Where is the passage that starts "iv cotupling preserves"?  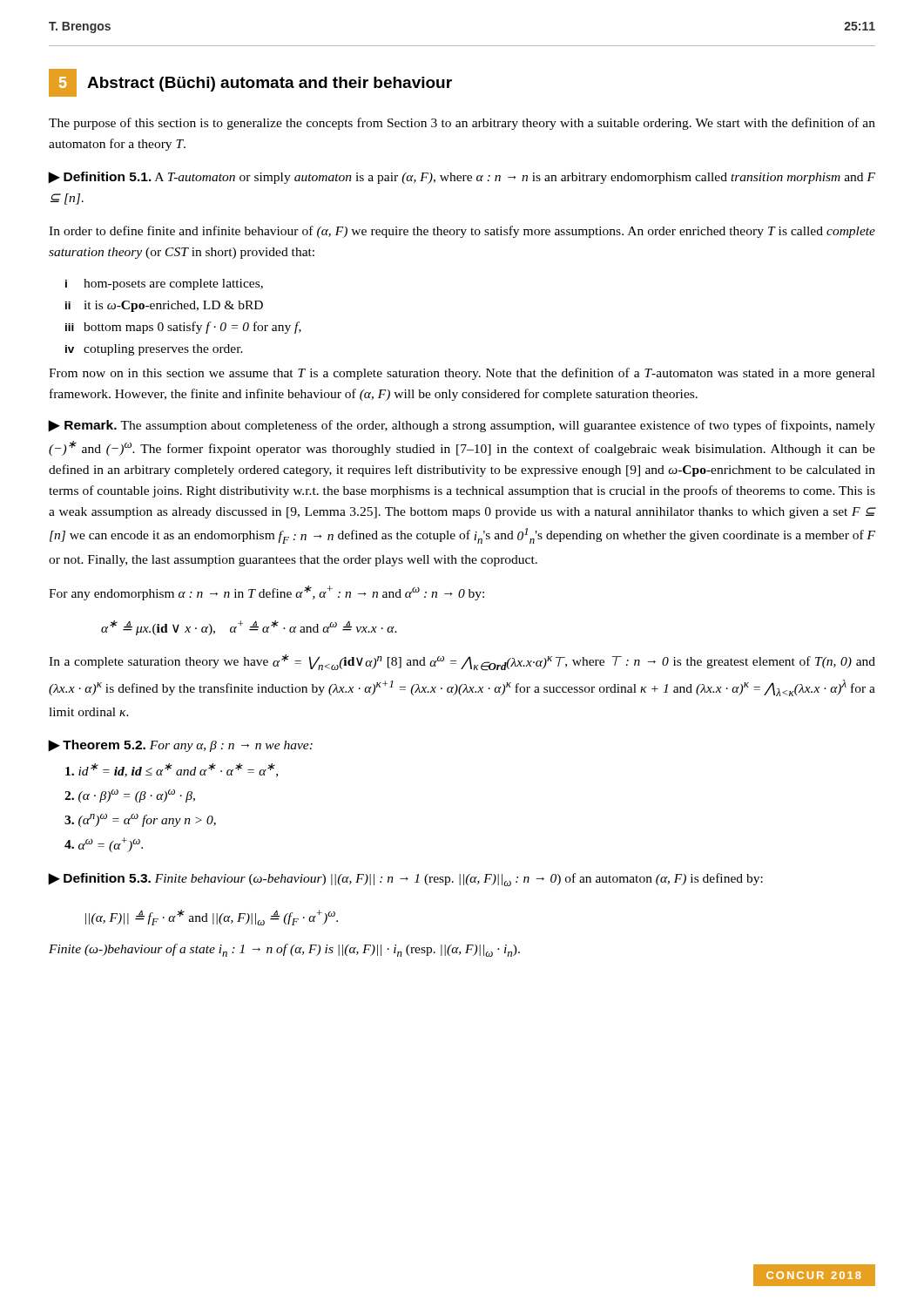154,349
